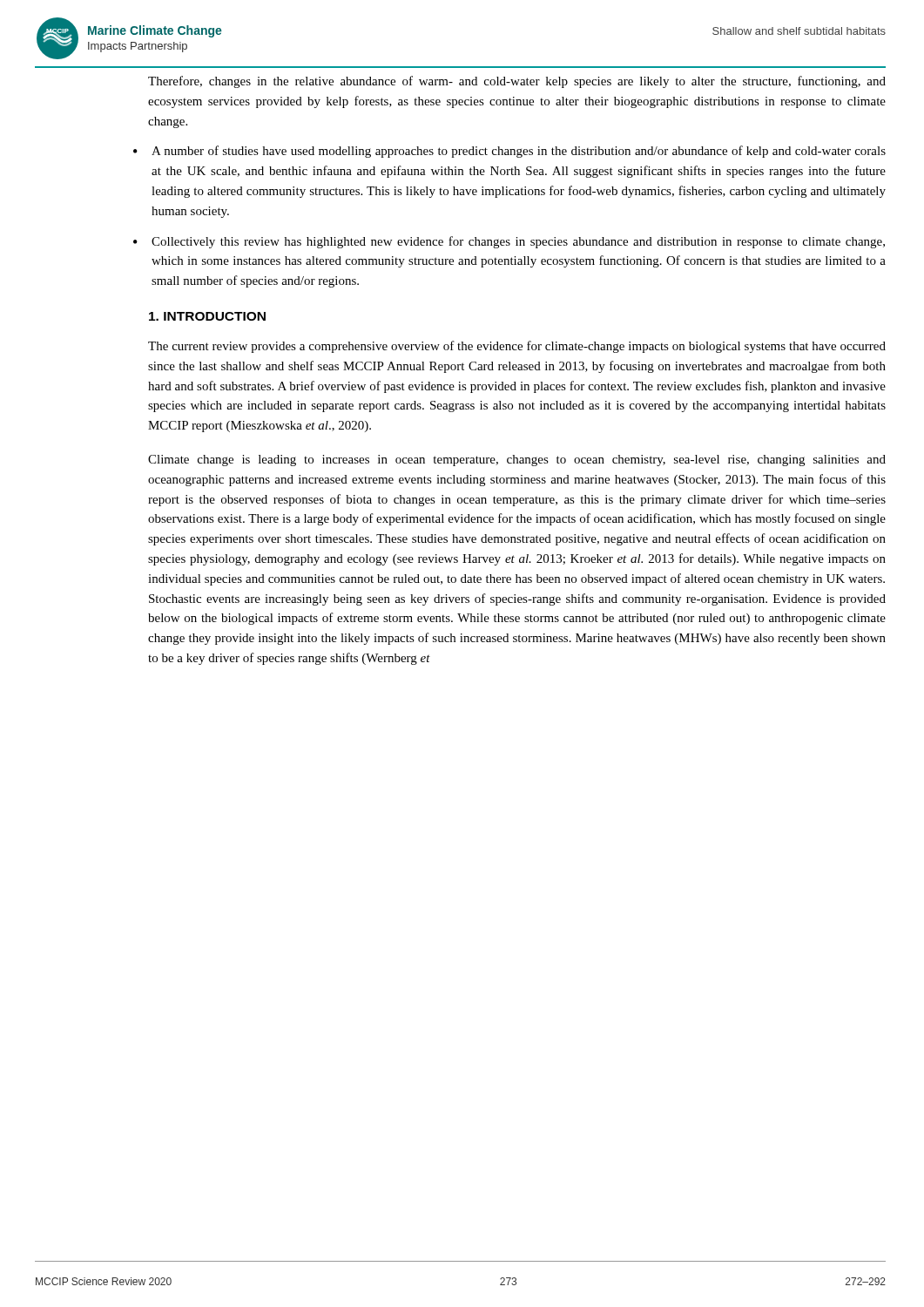Click the passage that begins "• Collectively this review has highlighted new evidence"
Viewport: 924px width, 1307px height.
click(x=509, y=261)
